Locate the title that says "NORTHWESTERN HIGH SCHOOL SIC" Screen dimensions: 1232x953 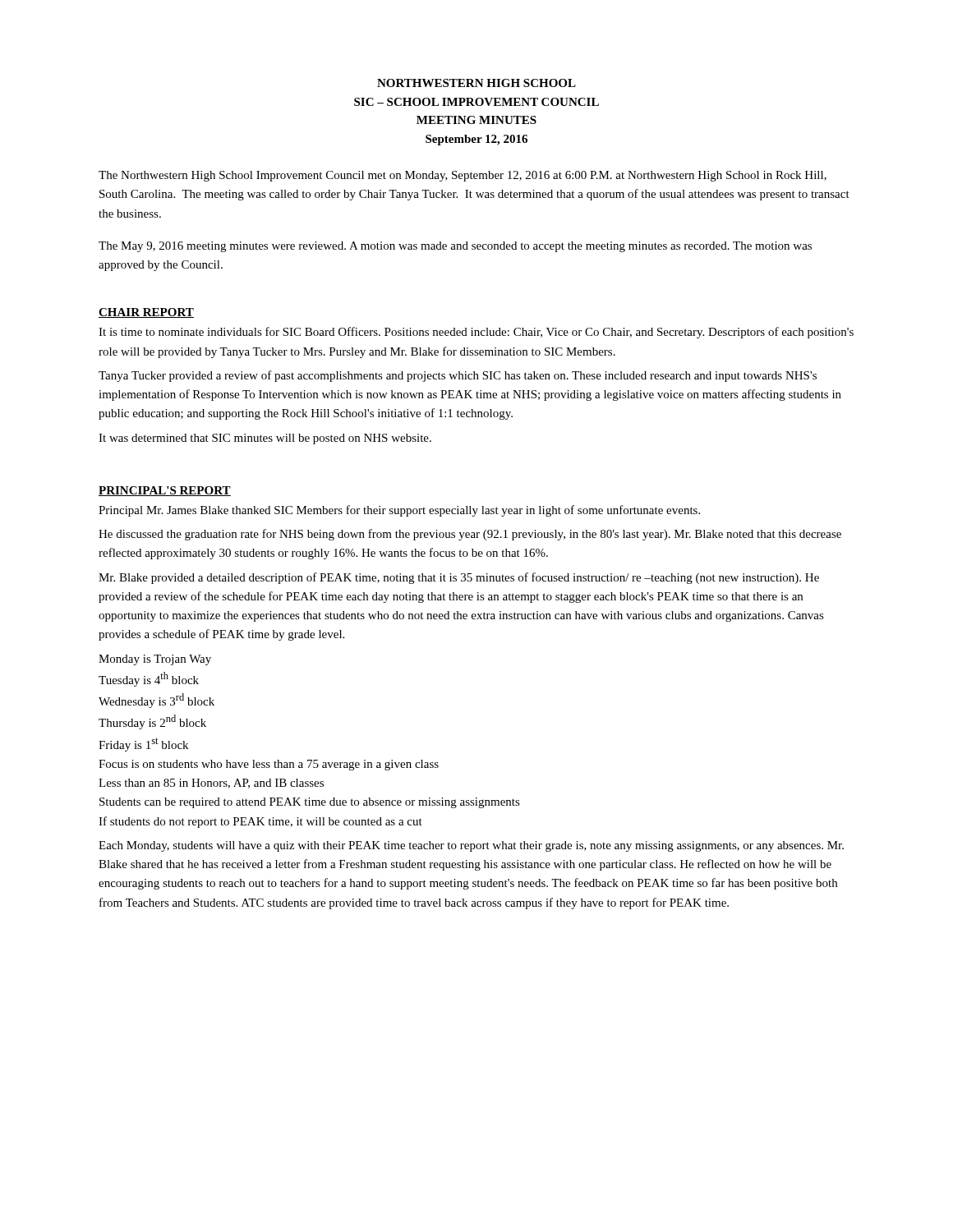tap(476, 111)
